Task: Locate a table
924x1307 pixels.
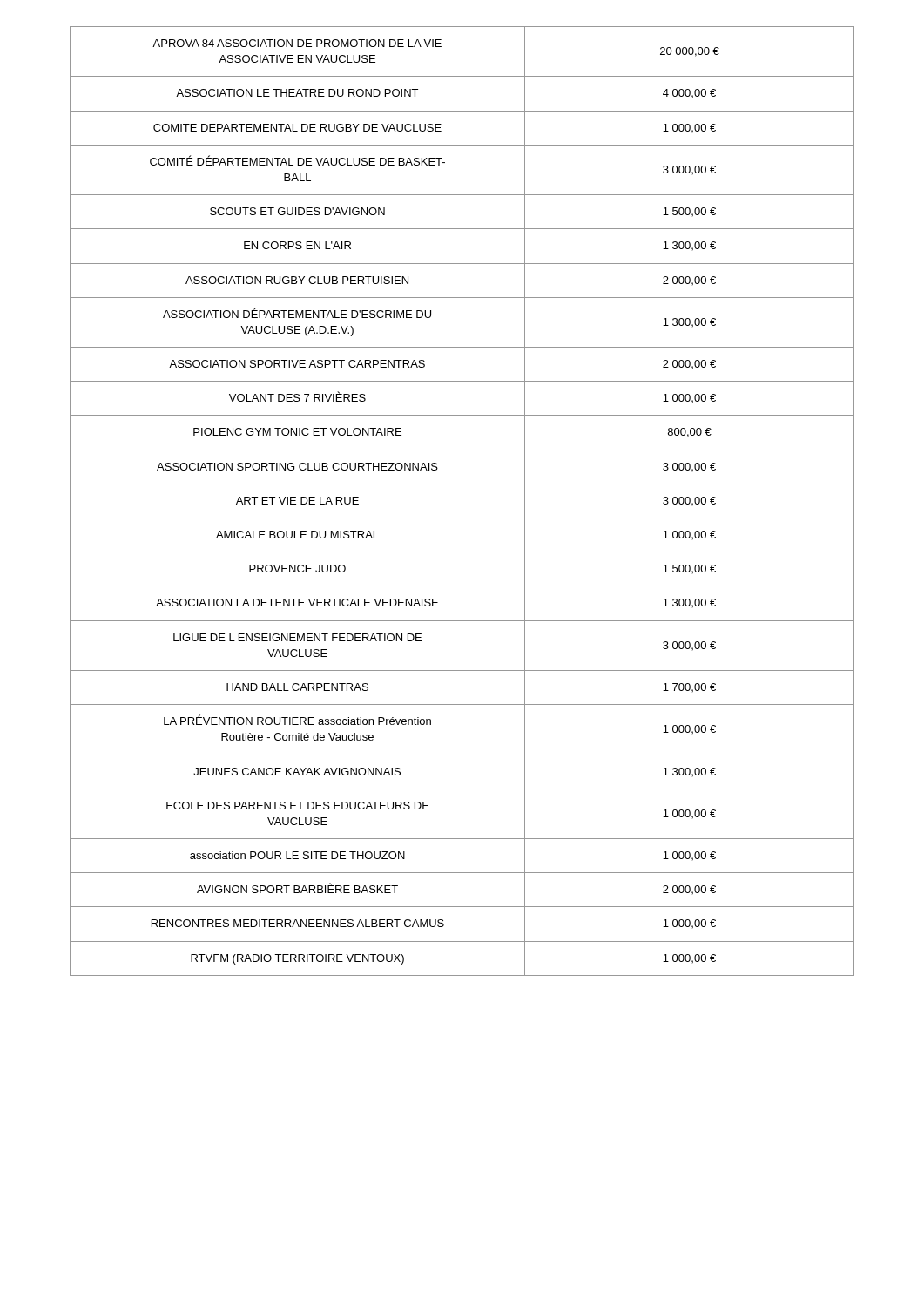Action: pos(462,501)
